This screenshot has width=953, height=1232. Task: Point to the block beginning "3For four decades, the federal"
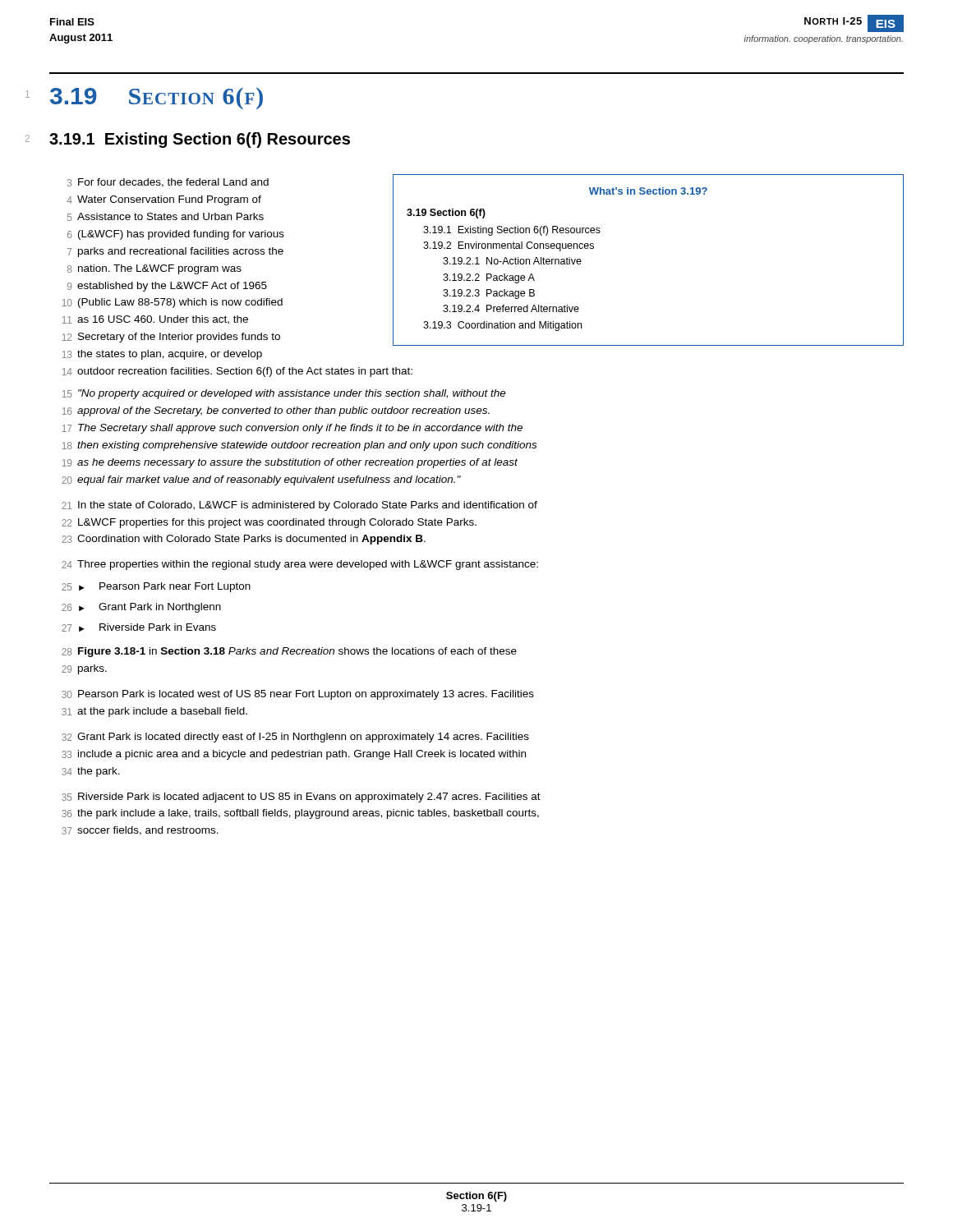214,269
